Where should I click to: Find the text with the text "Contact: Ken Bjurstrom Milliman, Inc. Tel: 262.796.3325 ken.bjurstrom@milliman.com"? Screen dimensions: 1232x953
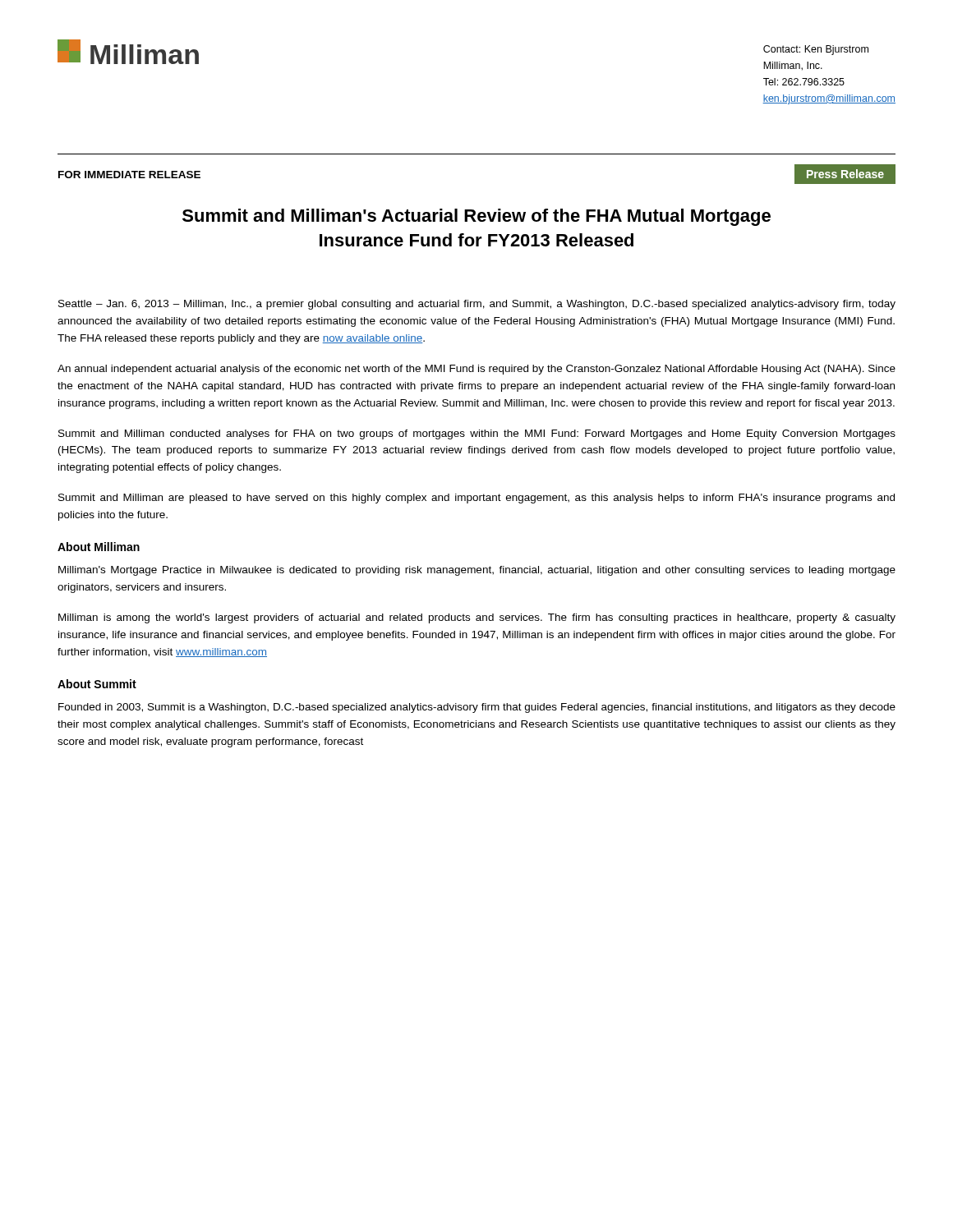829,74
